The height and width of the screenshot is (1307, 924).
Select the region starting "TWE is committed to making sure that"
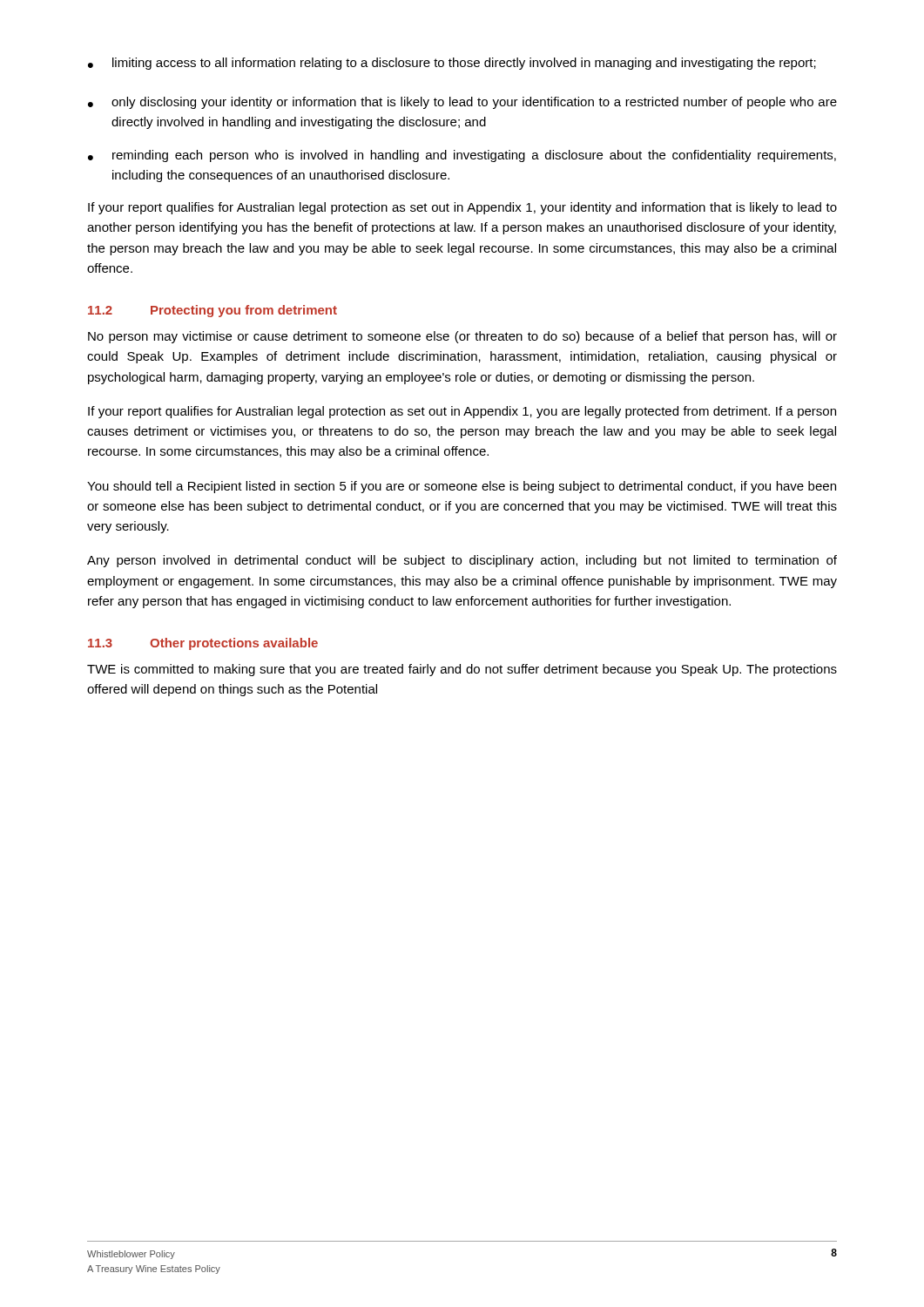(462, 679)
